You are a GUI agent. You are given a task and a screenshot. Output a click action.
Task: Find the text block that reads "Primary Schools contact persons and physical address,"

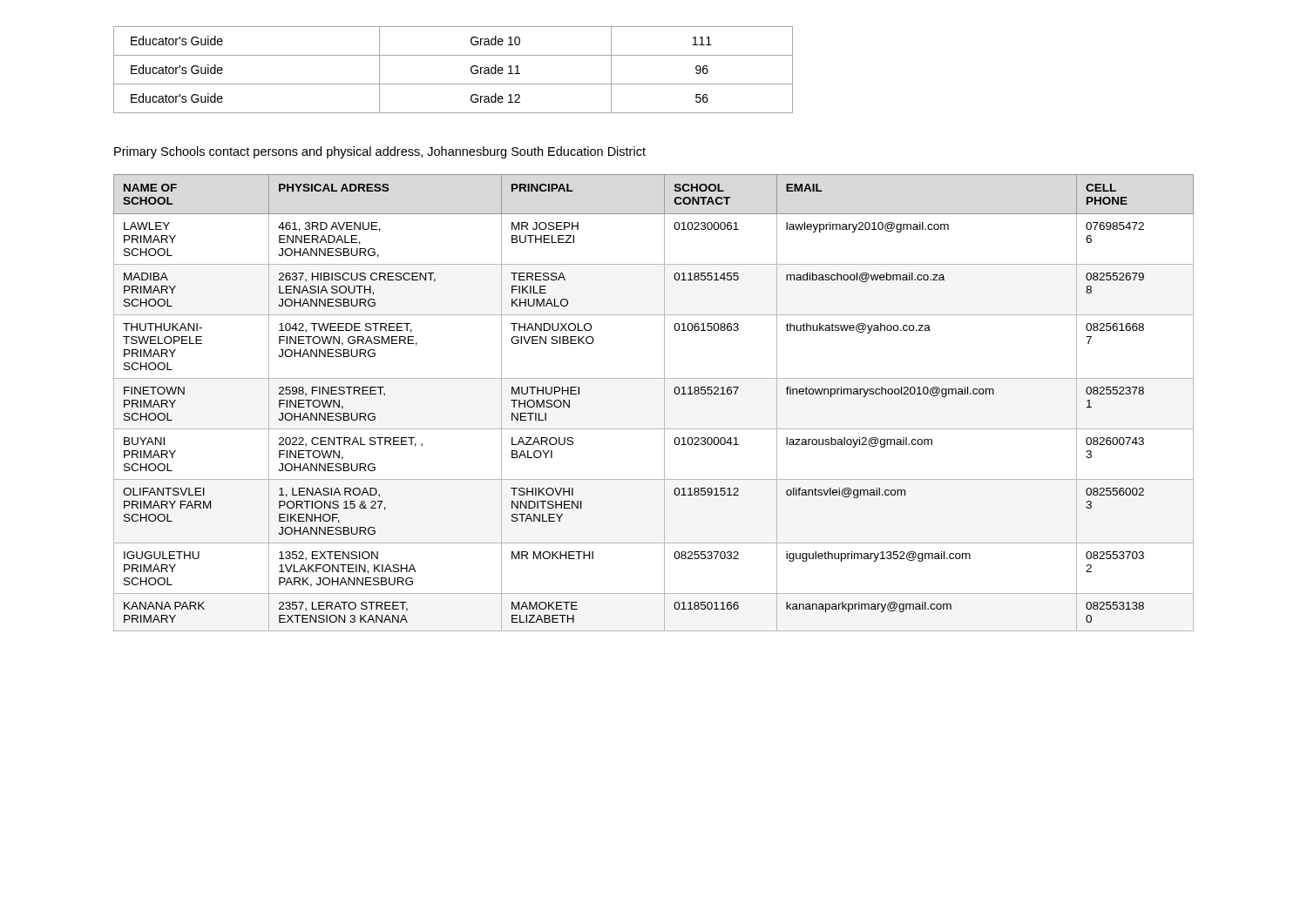click(x=379, y=152)
